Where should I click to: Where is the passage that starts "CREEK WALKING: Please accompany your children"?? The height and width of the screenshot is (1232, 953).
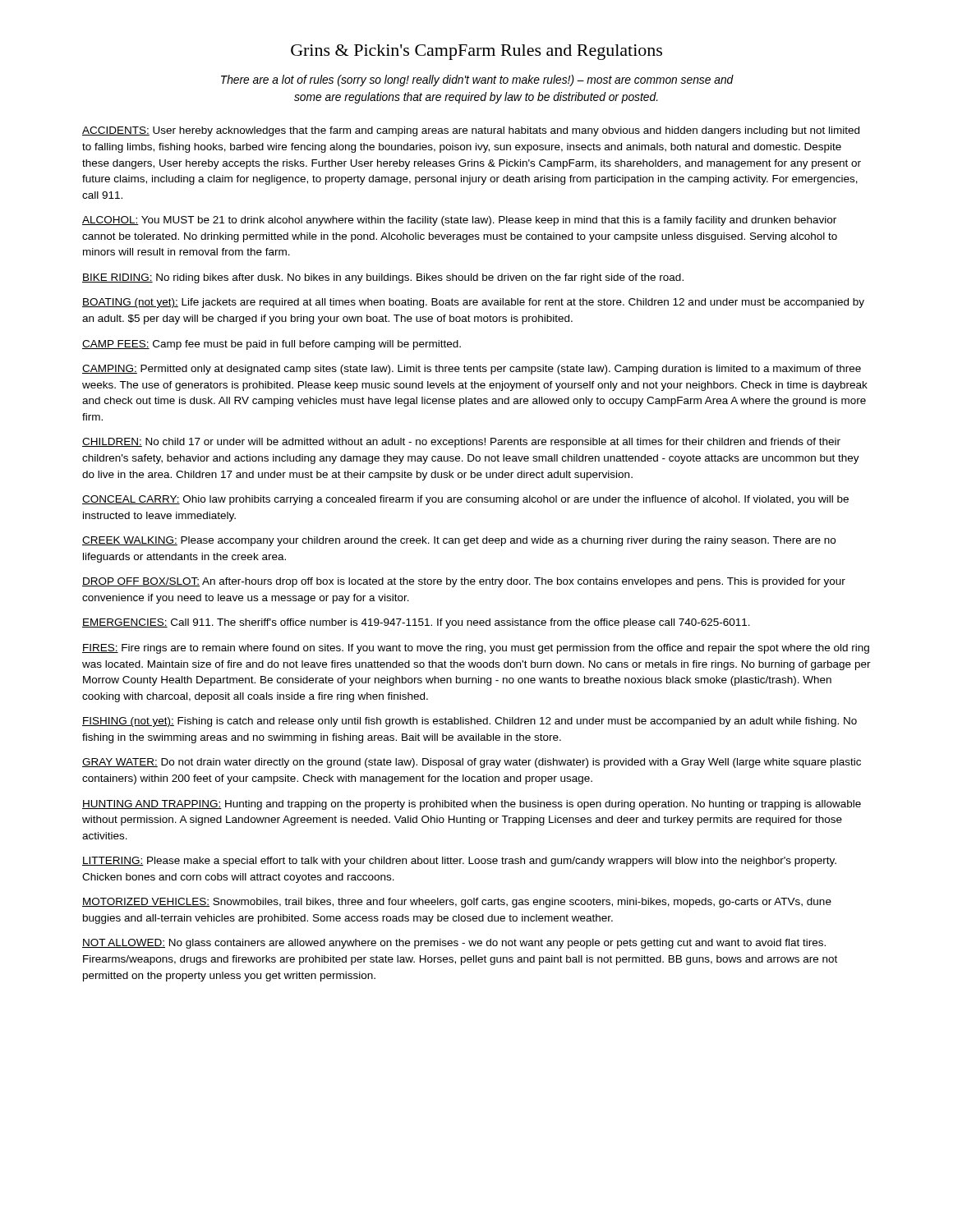point(459,548)
